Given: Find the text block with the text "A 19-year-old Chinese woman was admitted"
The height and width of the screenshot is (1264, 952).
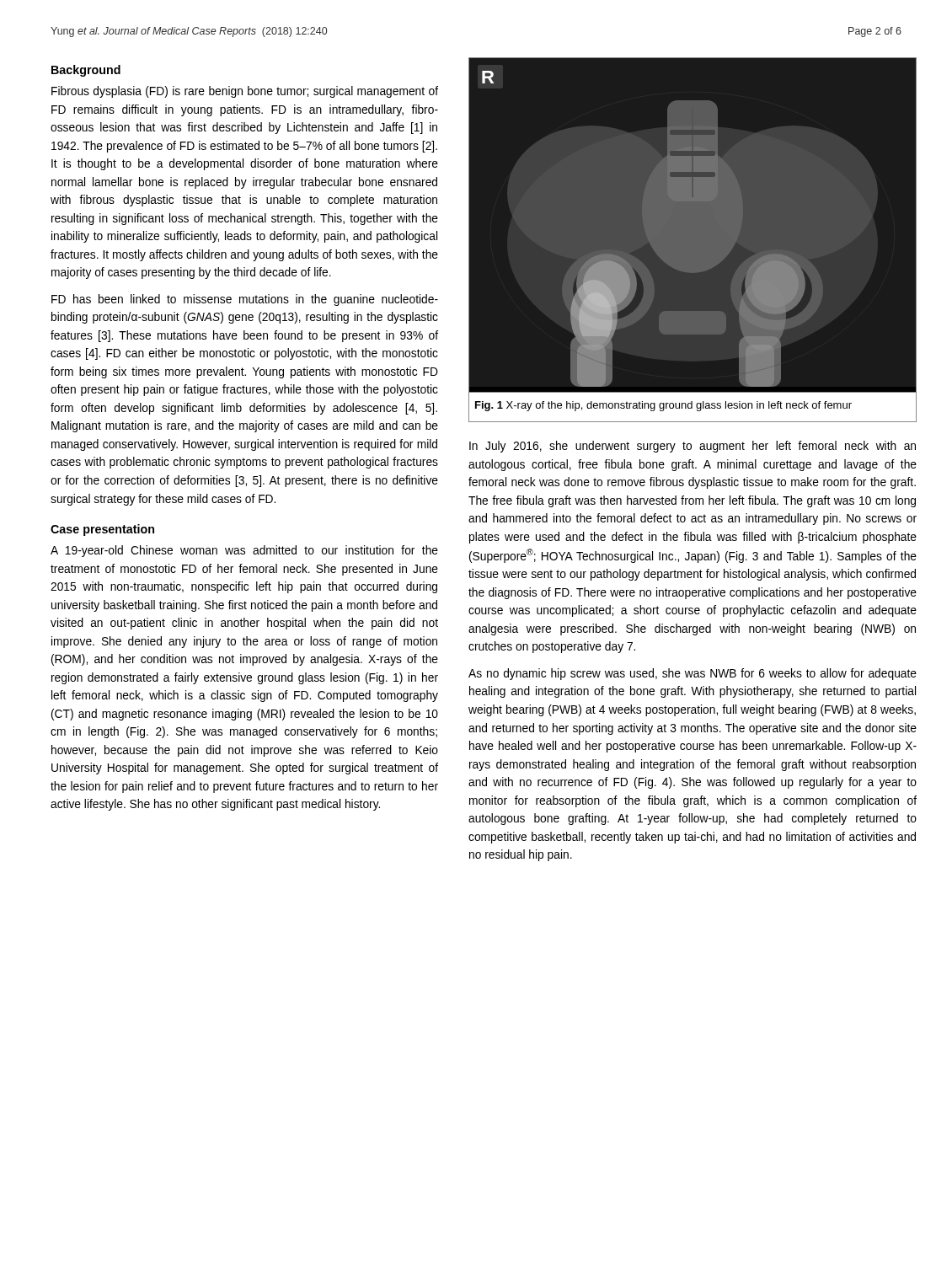Looking at the screenshot, I should click(244, 678).
